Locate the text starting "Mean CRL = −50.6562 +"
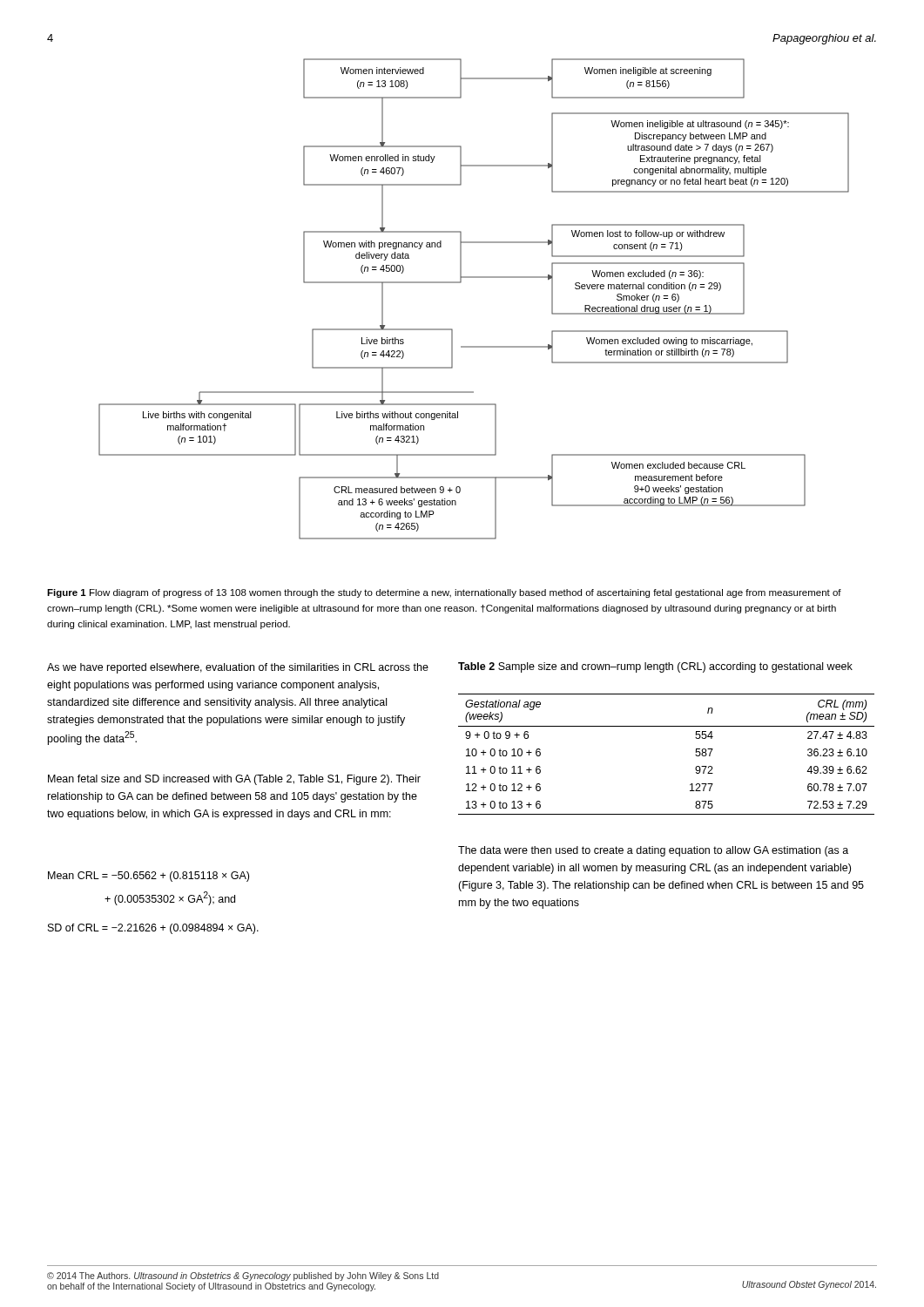The height and width of the screenshot is (1307, 924). point(148,888)
